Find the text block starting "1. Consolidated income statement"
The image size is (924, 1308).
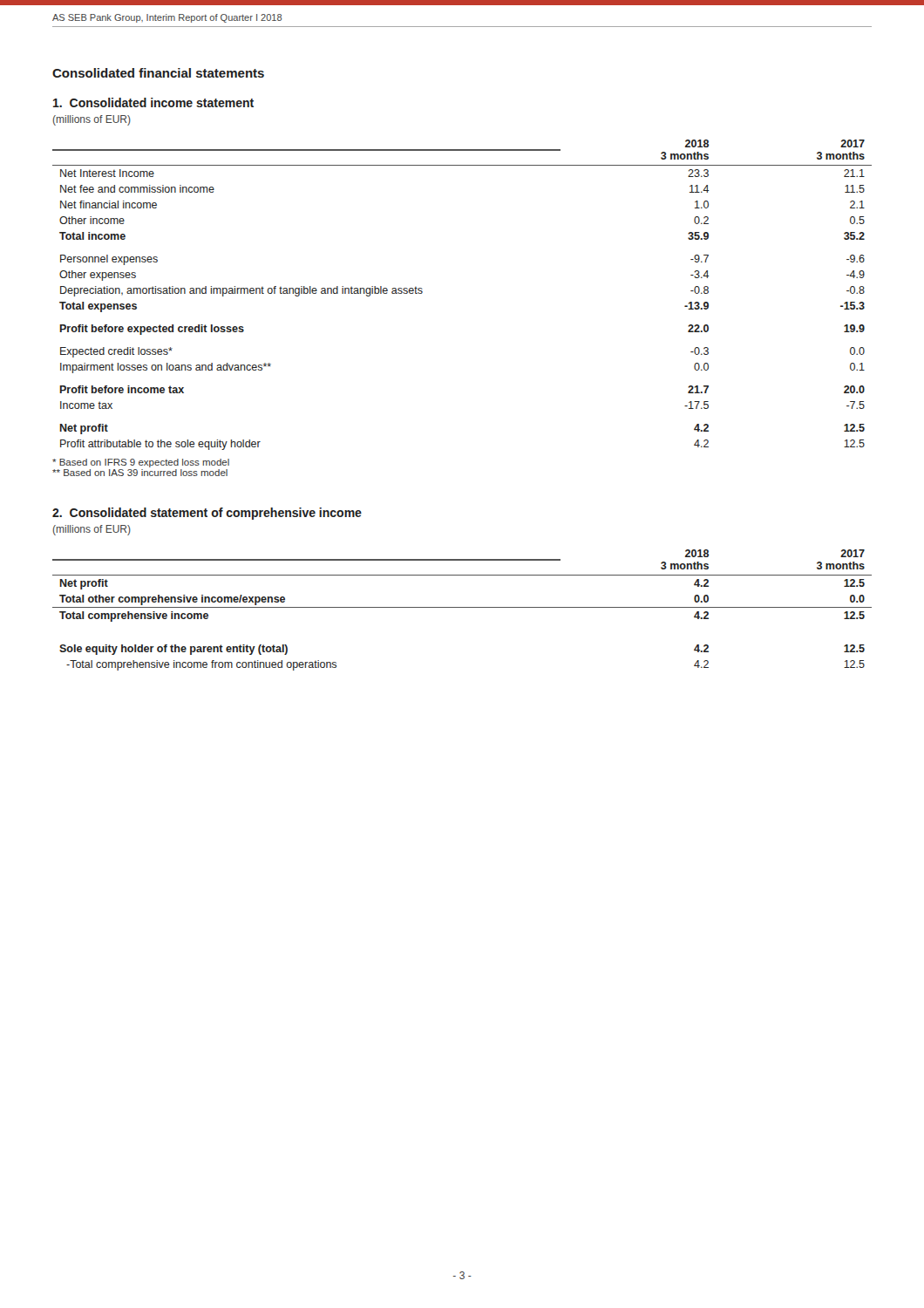153,103
